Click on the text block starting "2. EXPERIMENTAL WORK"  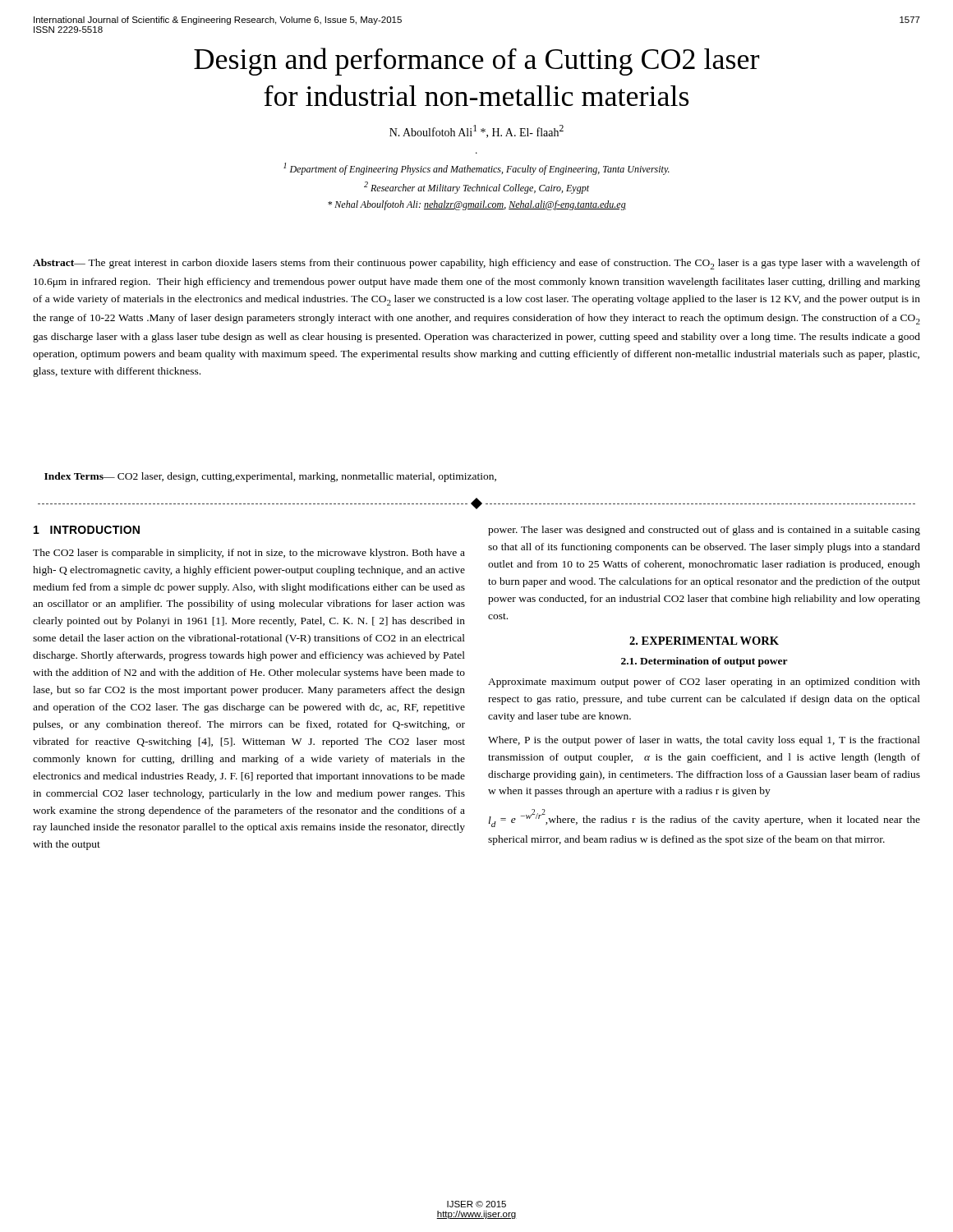704,640
